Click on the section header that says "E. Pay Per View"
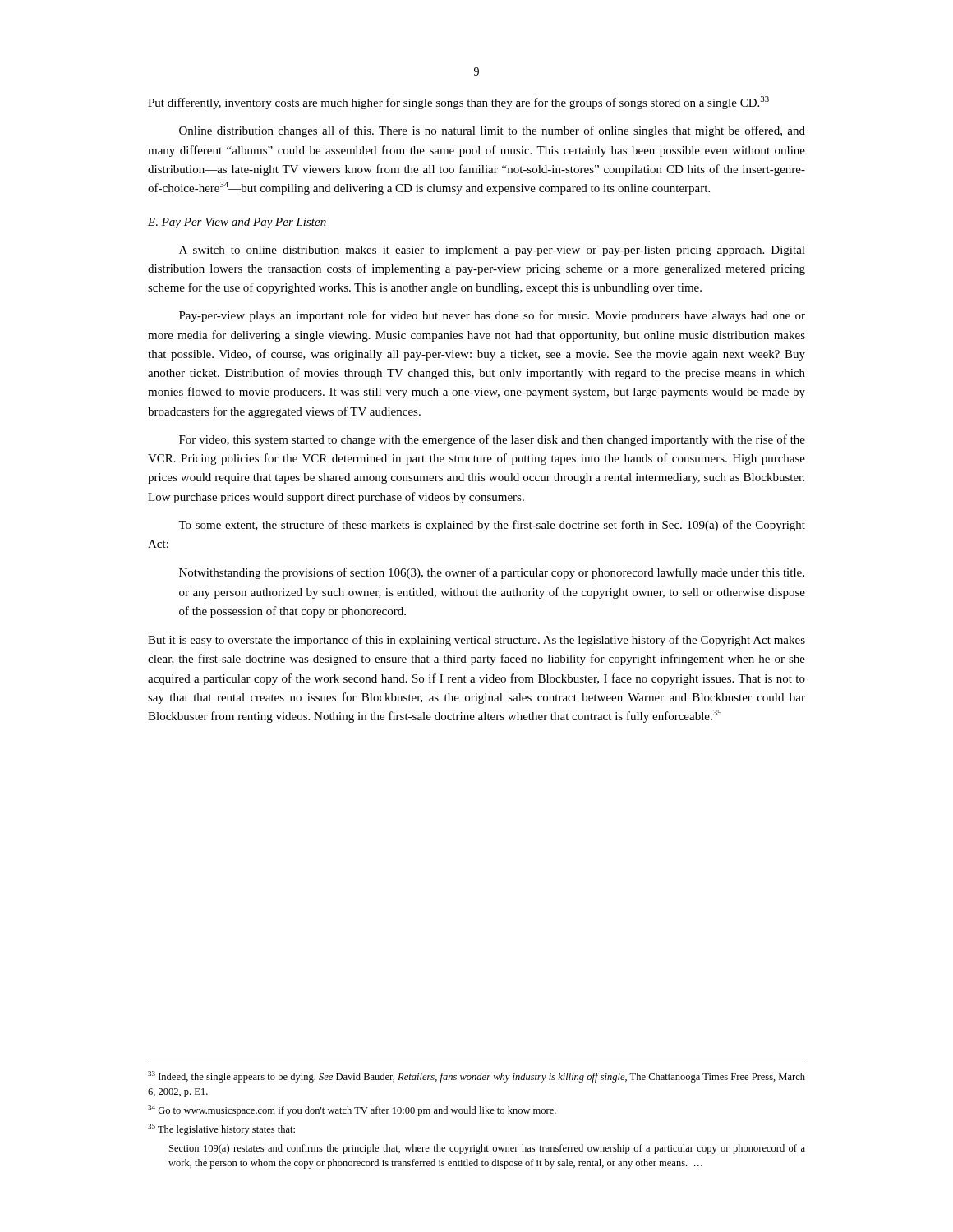The height and width of the screenshot is (1232, 953). [237, 222]
